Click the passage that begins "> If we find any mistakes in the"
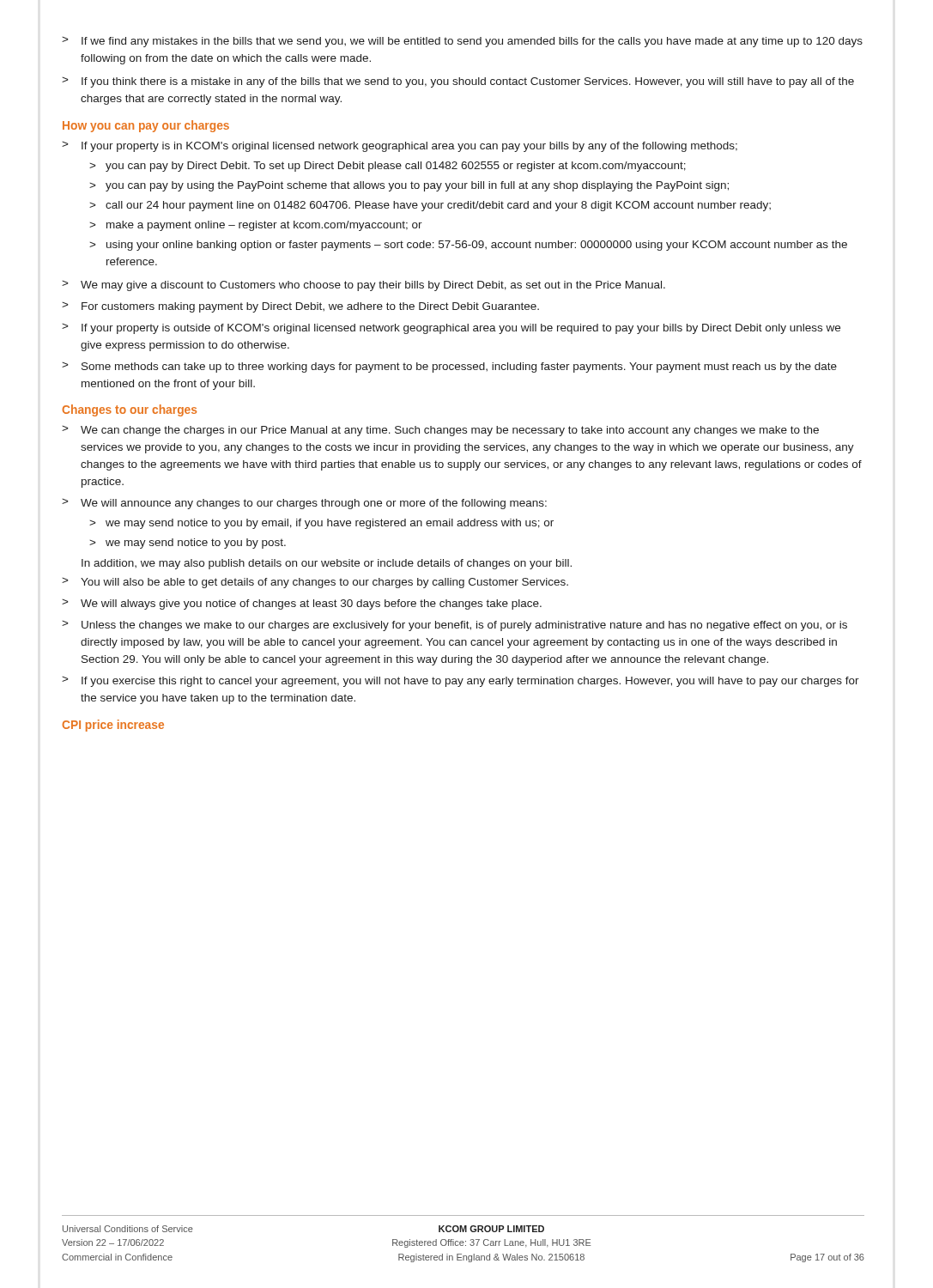Viewport: 933px width, 1288px height. [x=463, y=50]
